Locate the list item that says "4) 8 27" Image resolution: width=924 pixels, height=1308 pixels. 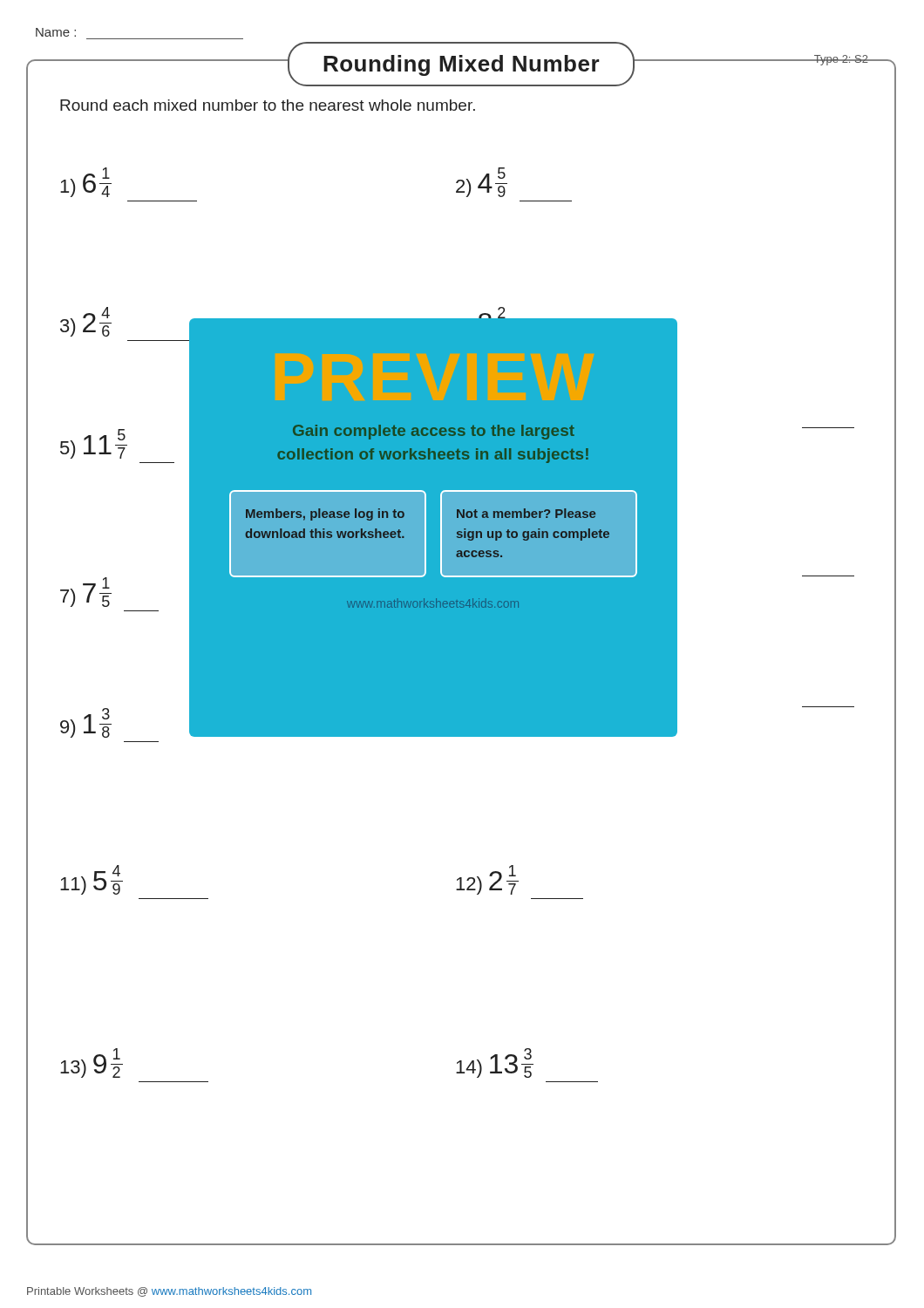click(x=514, y=323)
